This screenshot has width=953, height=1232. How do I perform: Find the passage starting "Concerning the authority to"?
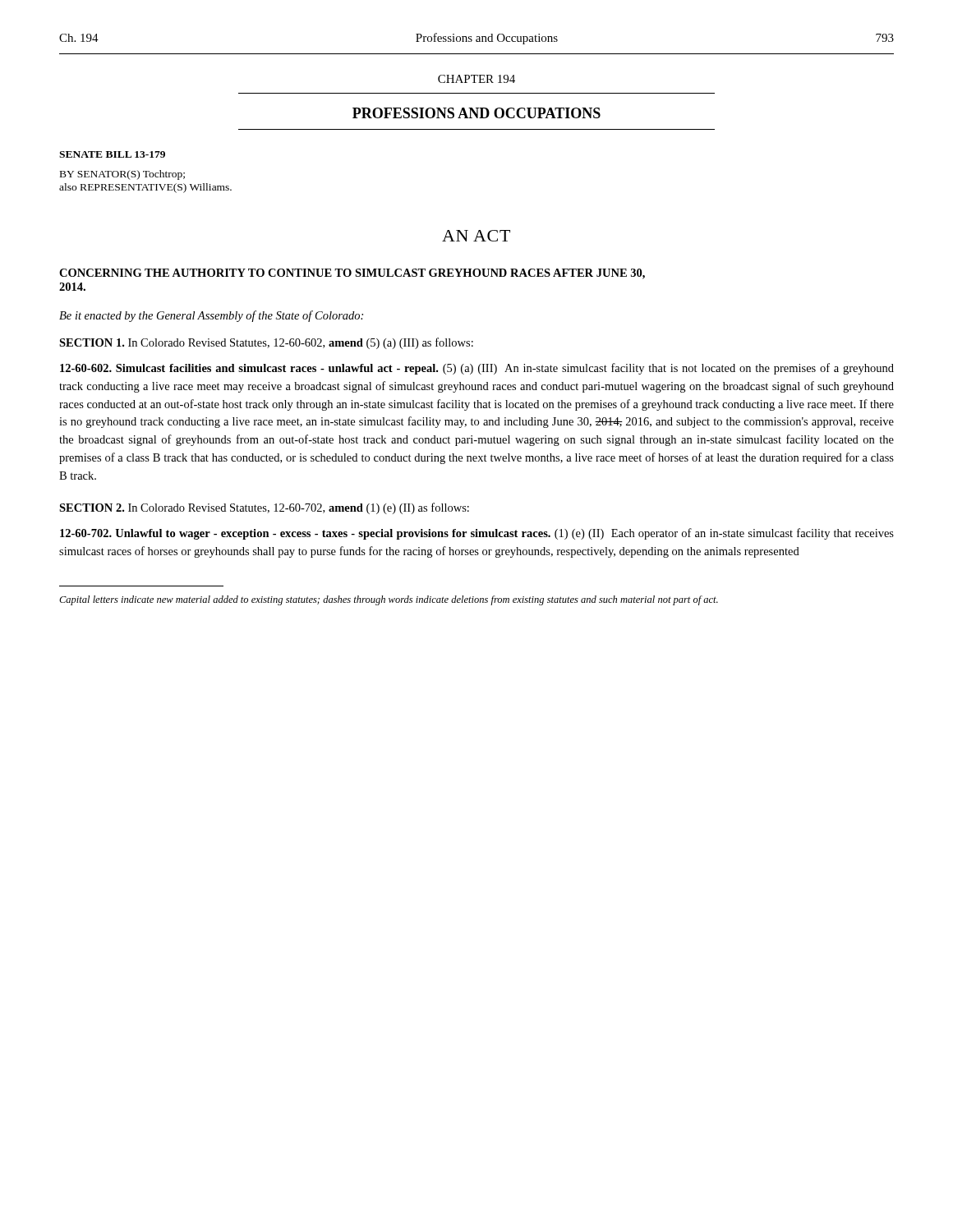352,280
